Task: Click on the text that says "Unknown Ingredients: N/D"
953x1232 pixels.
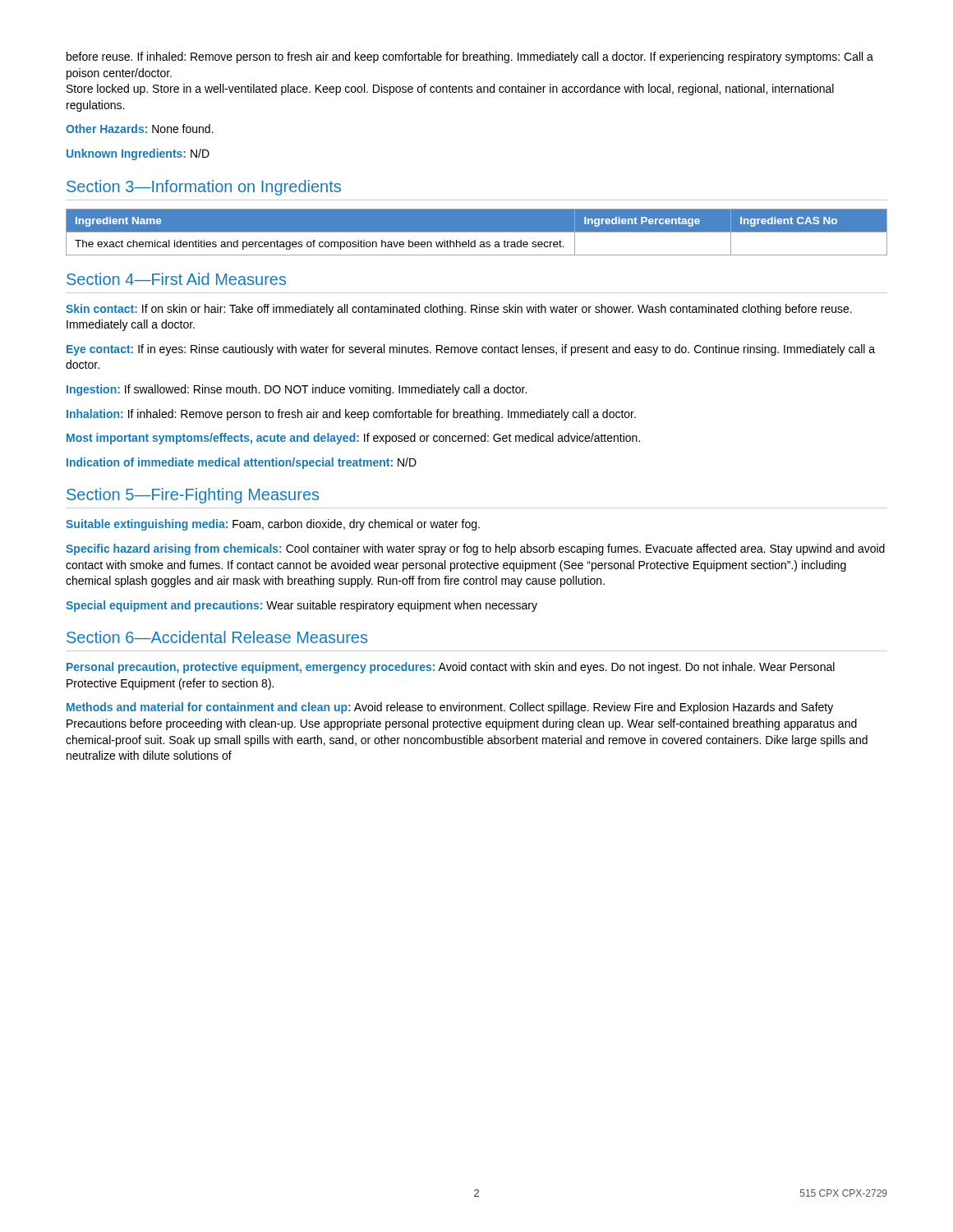Action: pos(138,154)
